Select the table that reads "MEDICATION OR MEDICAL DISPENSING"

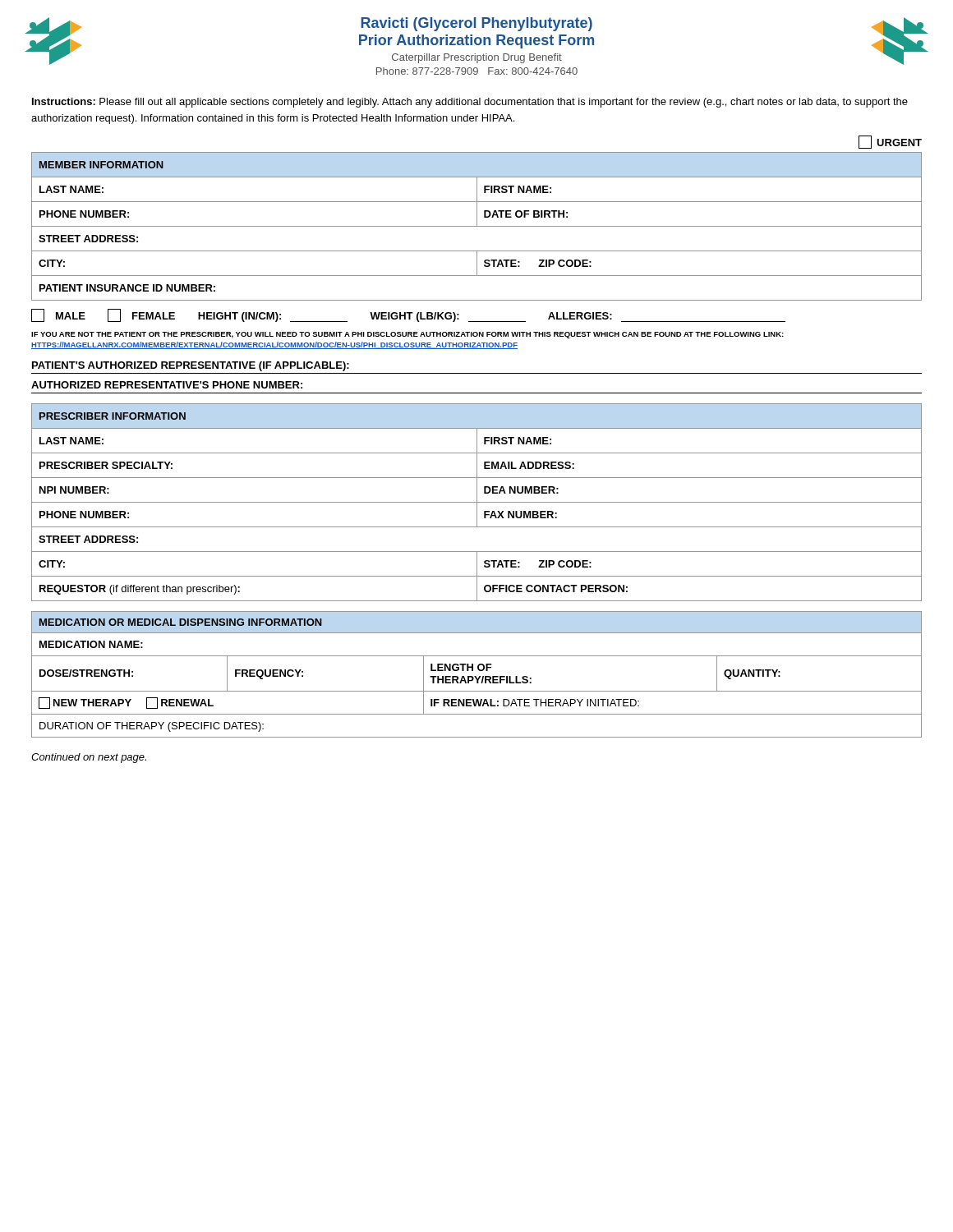[x=476, y=674]
